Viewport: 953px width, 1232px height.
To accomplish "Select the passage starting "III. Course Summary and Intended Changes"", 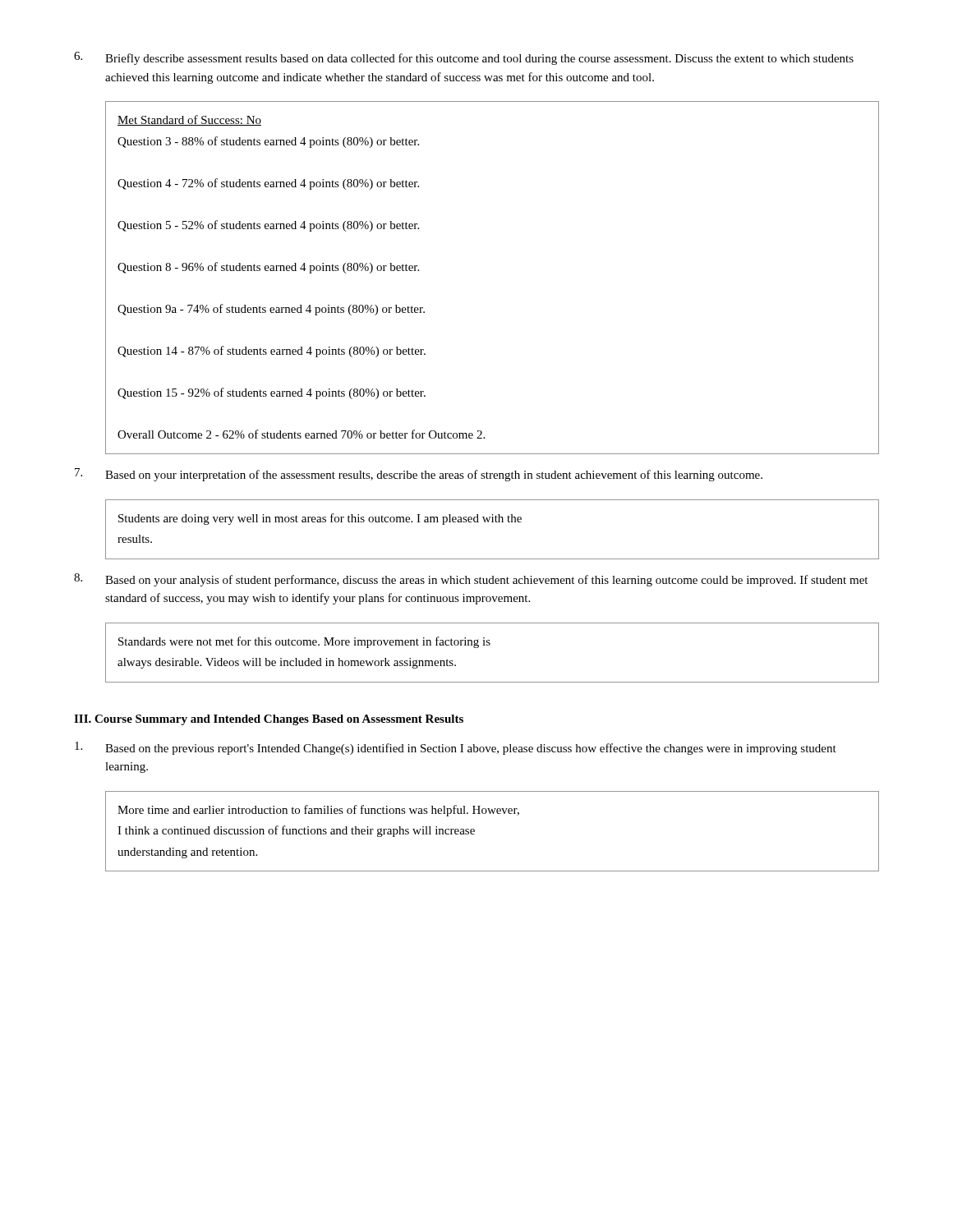I will 269,718.
